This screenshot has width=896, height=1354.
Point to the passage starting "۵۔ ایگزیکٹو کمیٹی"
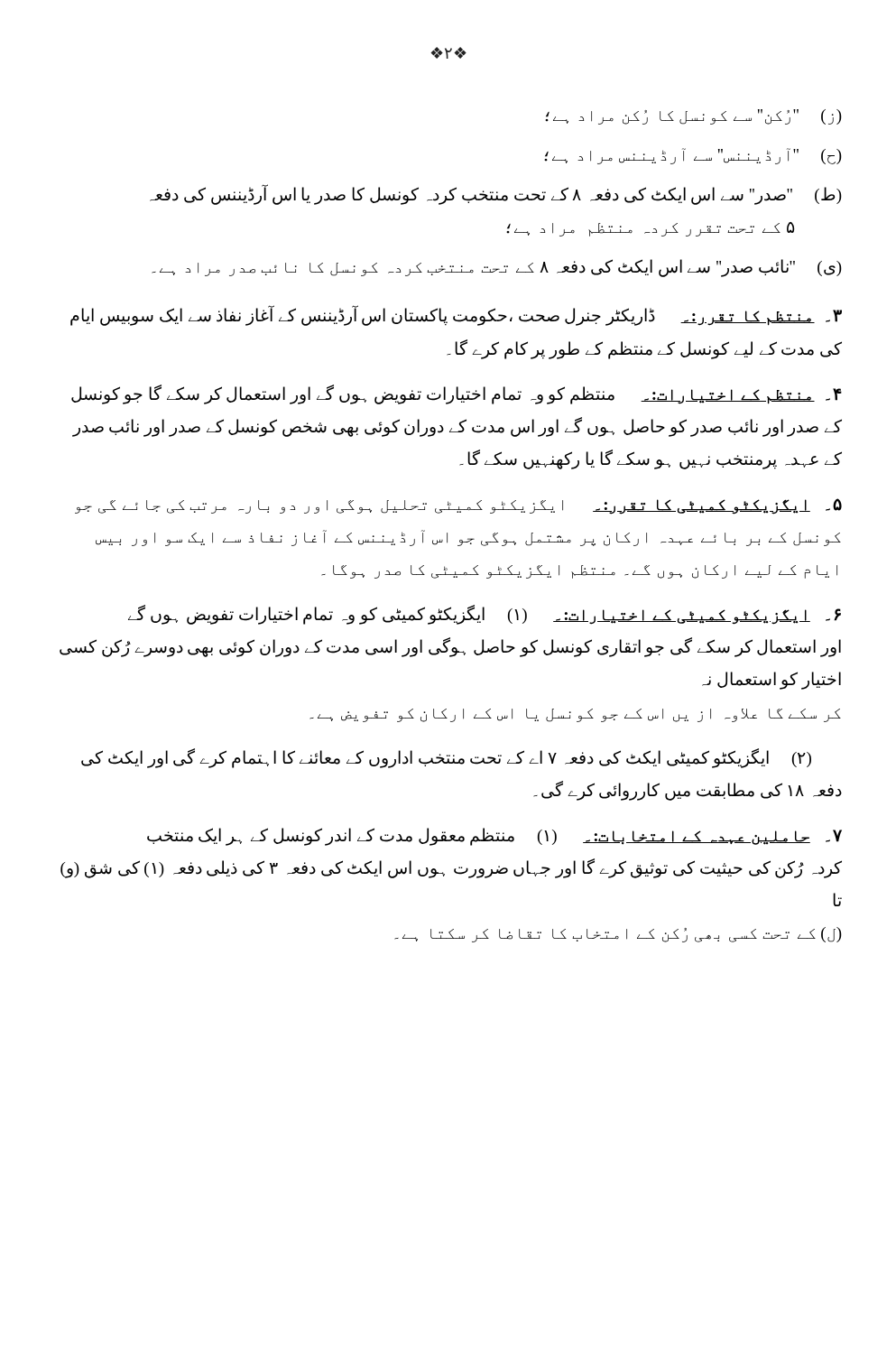coord(458,537)
